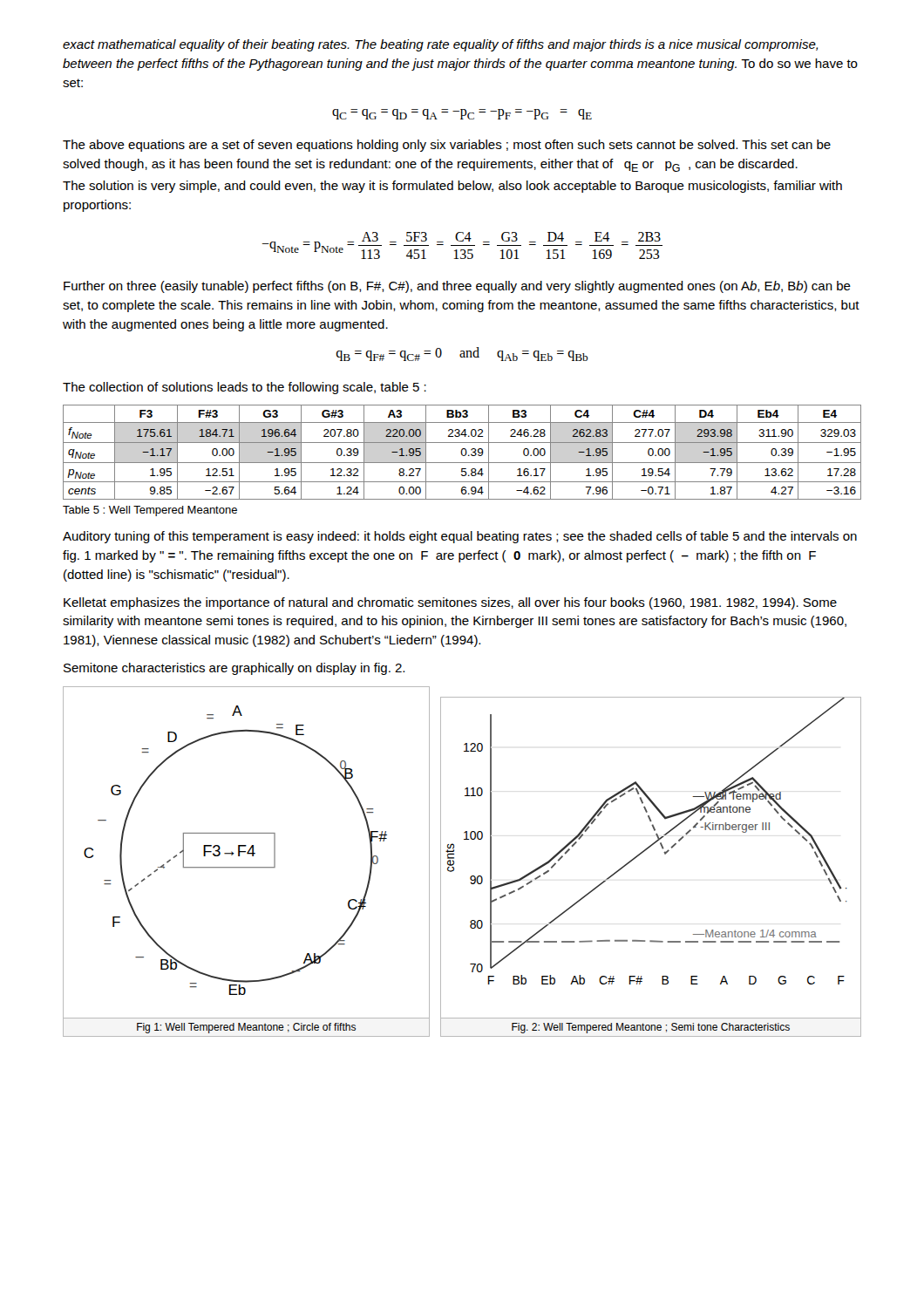Click on the table containing "p Note"

(462, 453)
